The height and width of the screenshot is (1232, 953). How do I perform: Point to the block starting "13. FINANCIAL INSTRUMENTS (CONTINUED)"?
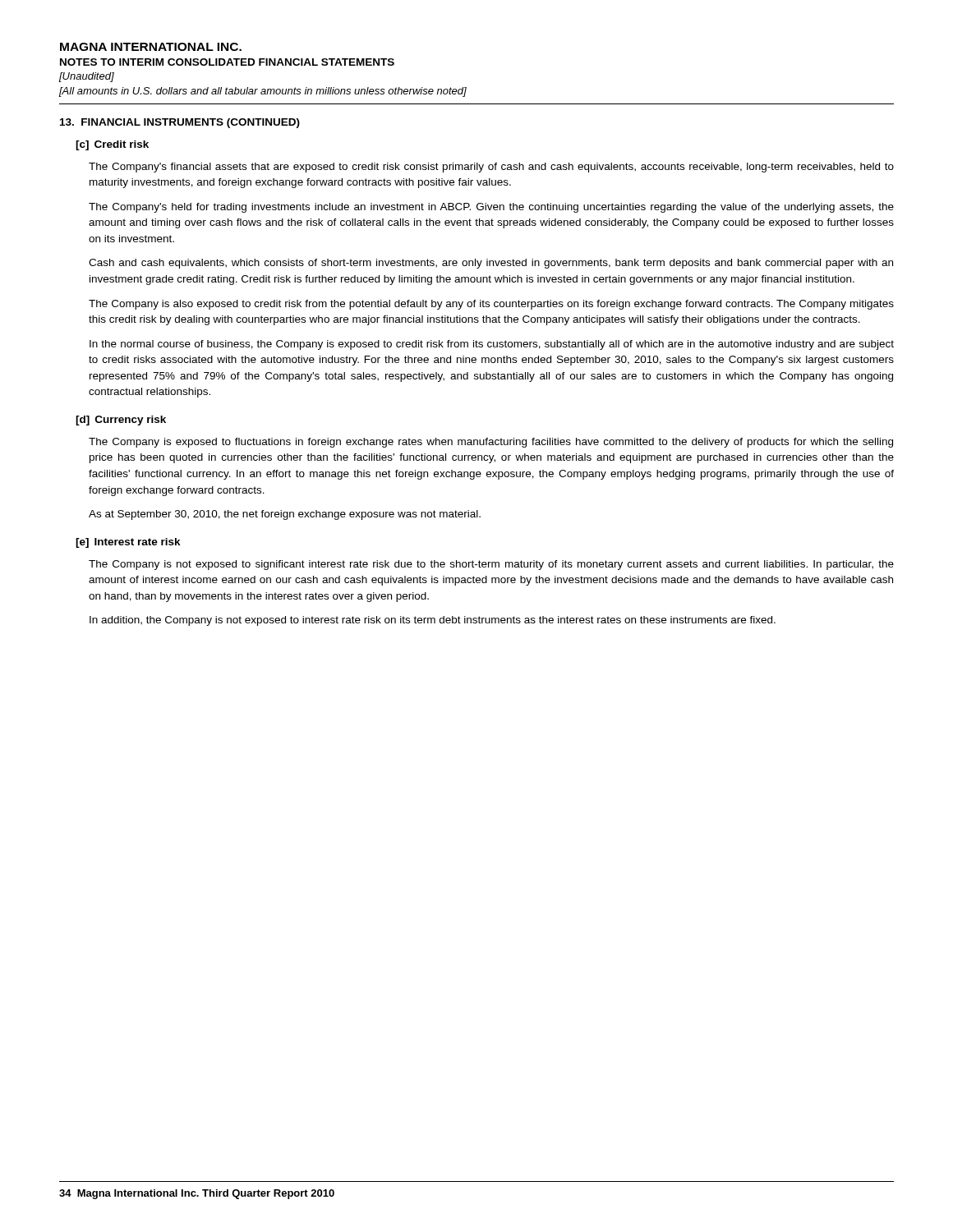[180, 123]
